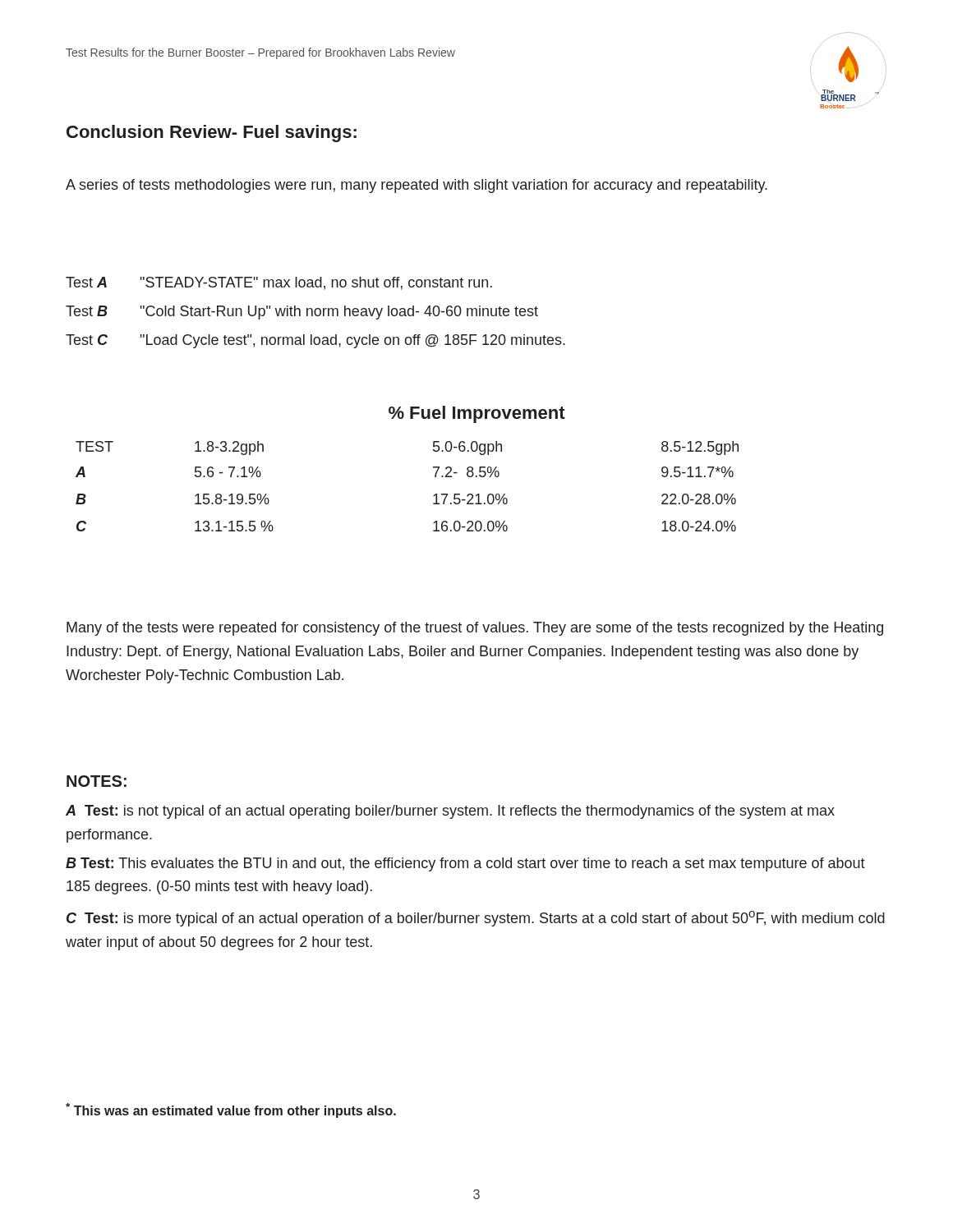Select the text block starting "Test A "STEADY-STATE" max load,"
Viewport: 953px width, 1232px height.
pos(279,283)
